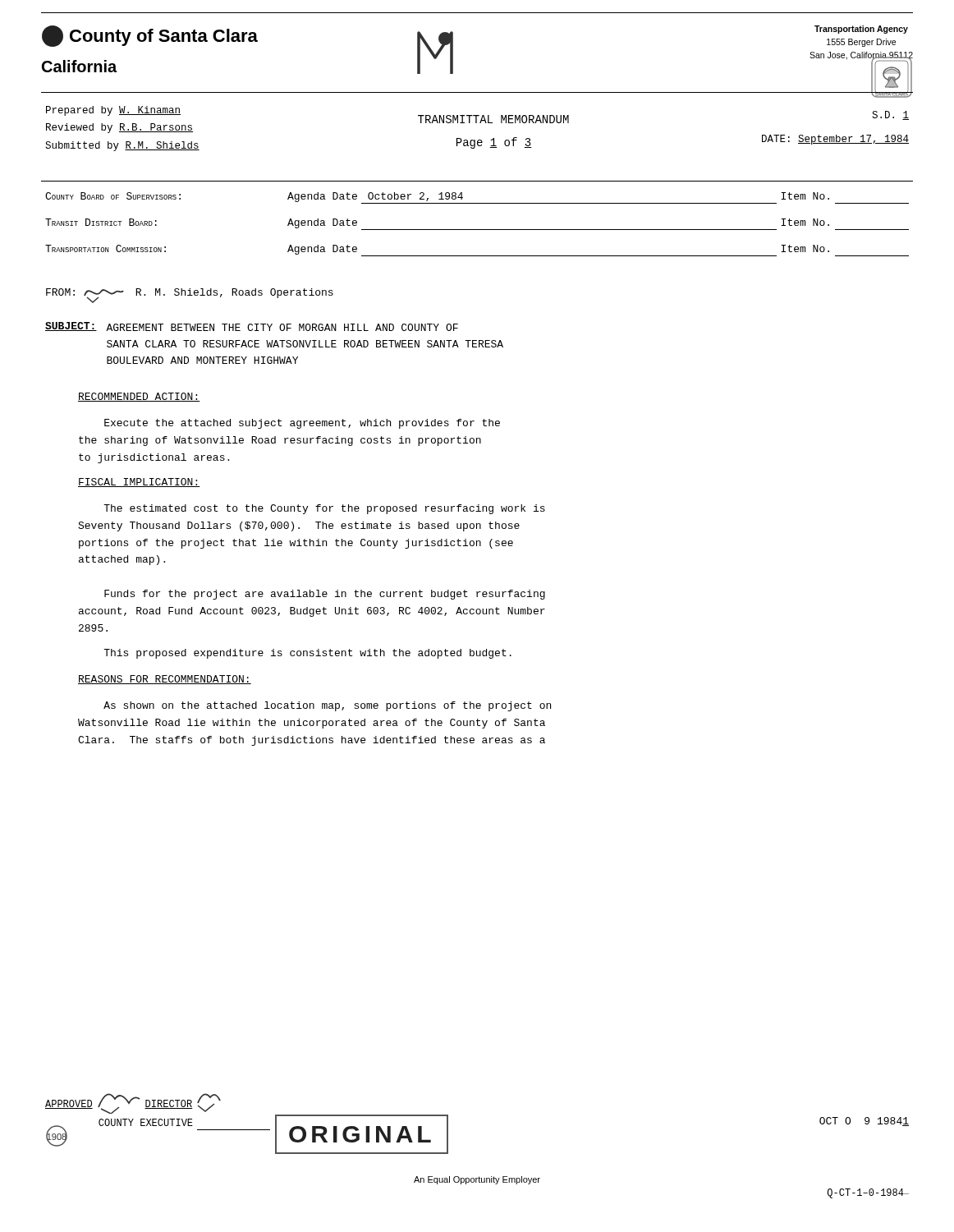954x1232 pixels.
Task: Click where it says "S.D. 1"
Action: point(890,116)
